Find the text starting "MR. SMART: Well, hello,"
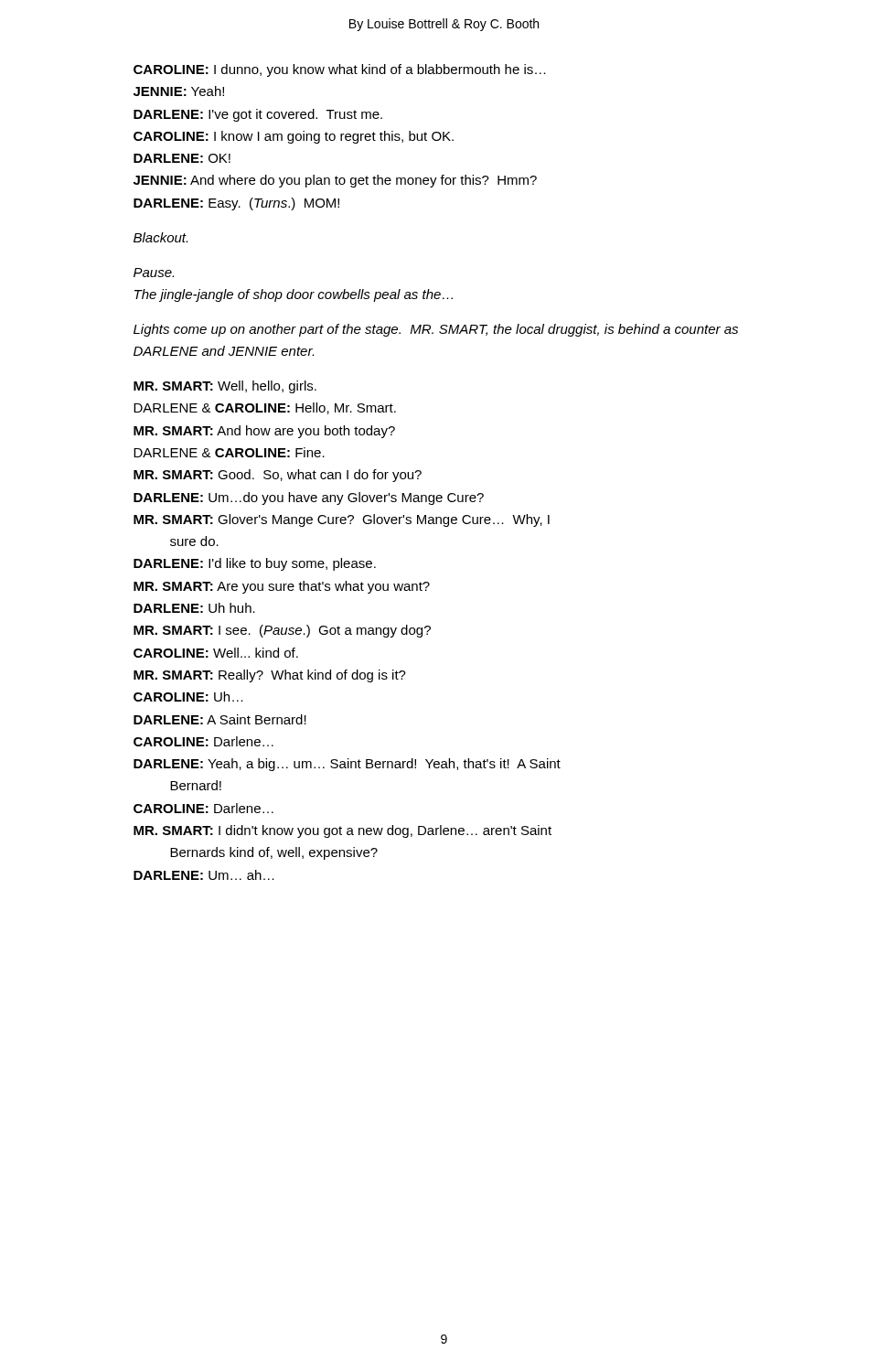 (225, 387)
